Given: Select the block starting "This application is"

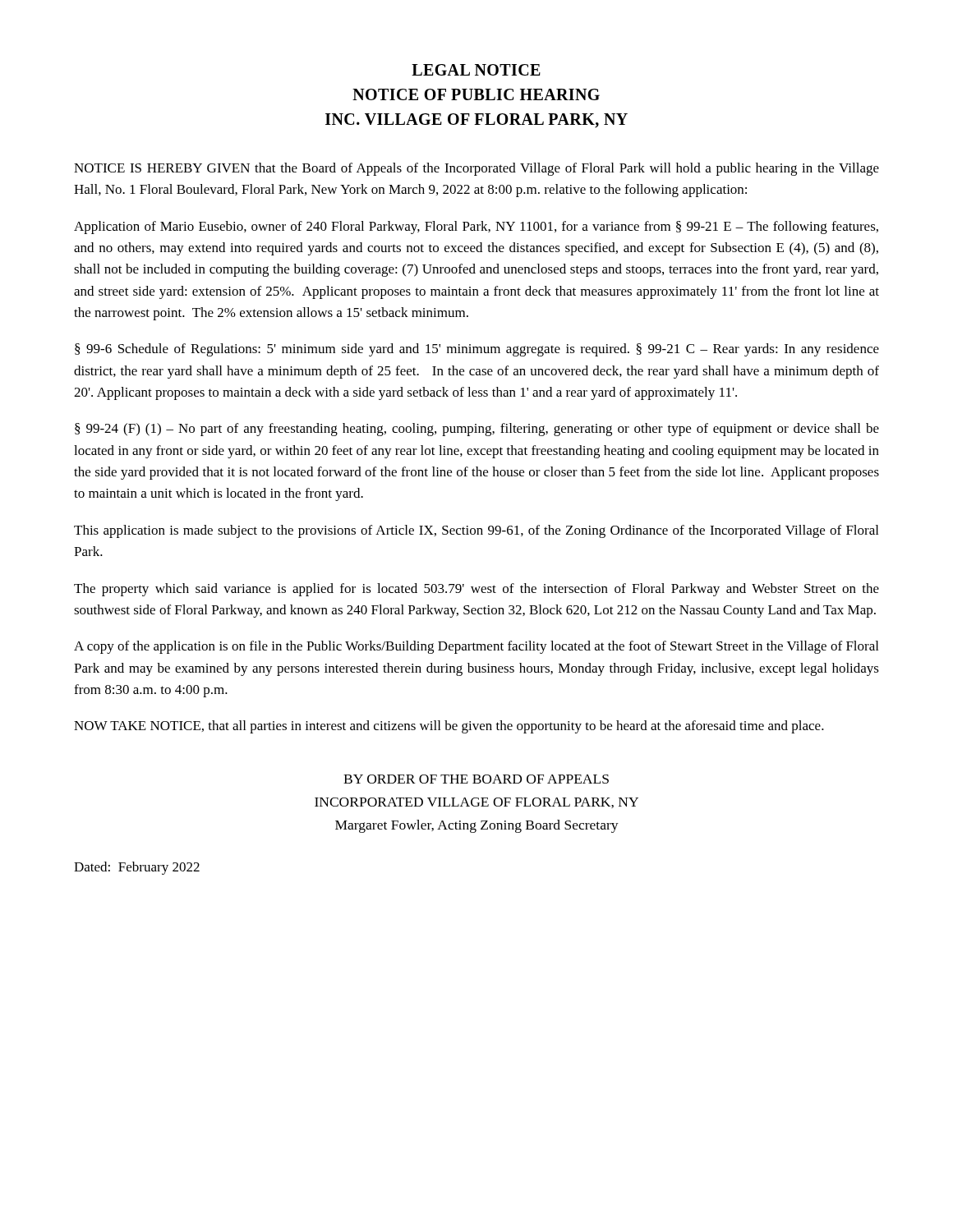Looking at the screenshot, I should coord(476,541).
